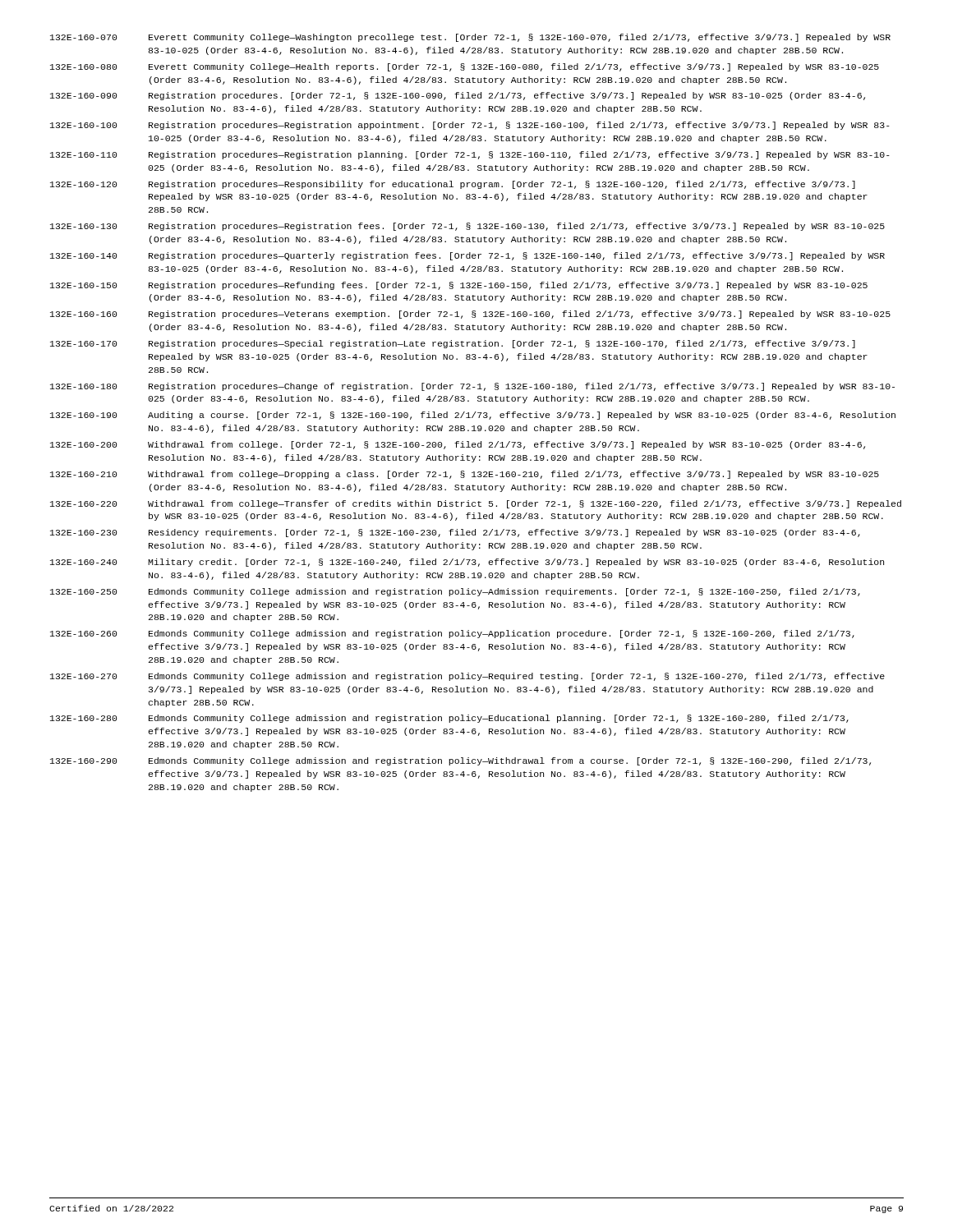Locate the block starting "132E-160-120 Registration procedures—Responsibility for"
The width and height of the screenshot is (953, 1232).
(x=476, y=197)
